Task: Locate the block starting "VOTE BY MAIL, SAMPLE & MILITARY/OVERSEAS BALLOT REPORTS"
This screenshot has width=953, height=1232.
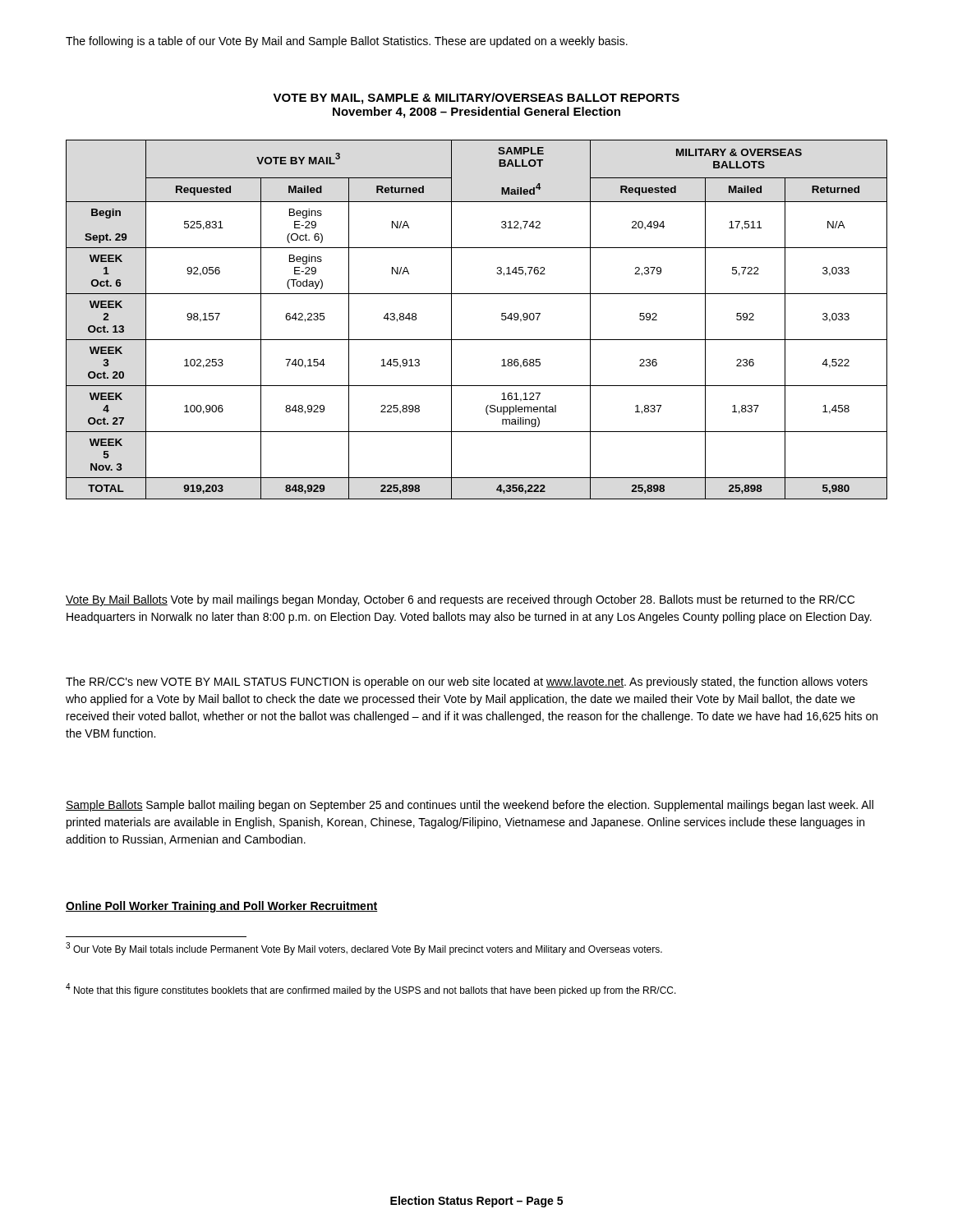Action: click(476, 104)
